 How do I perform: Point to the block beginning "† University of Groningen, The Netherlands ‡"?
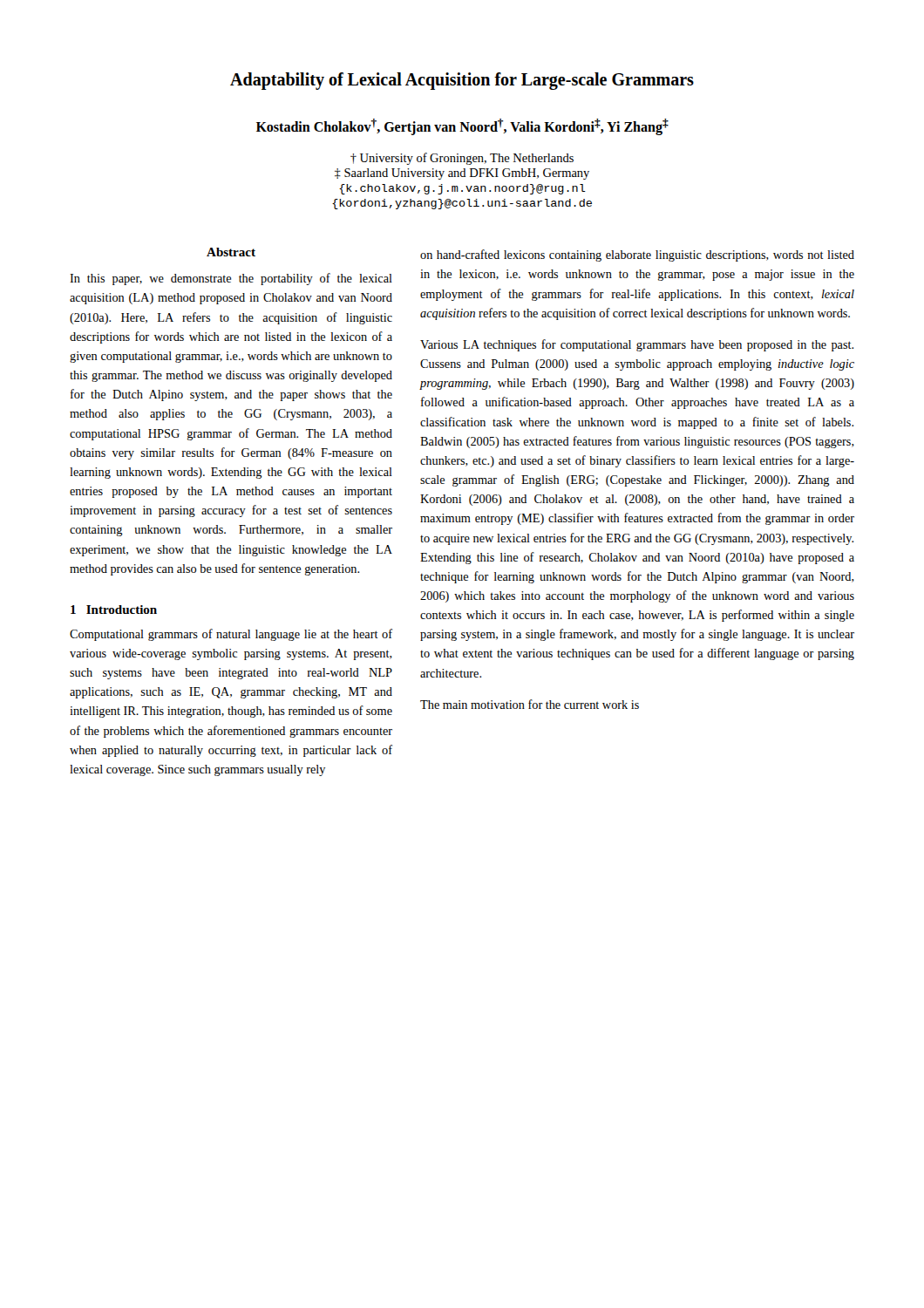pyautogui.click(x=462, y=181)
